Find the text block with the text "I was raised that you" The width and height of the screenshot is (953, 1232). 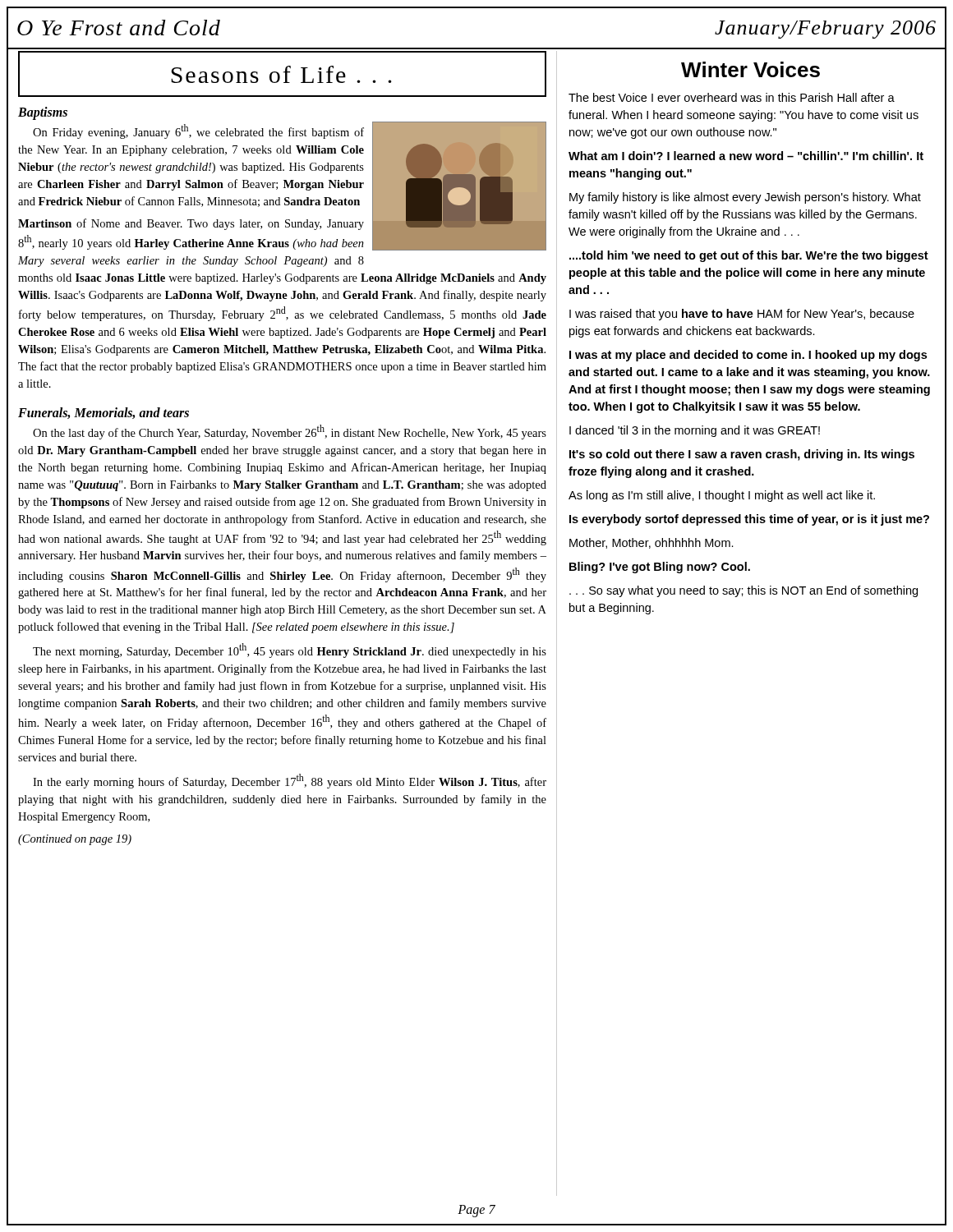click(x=741, y=322)
